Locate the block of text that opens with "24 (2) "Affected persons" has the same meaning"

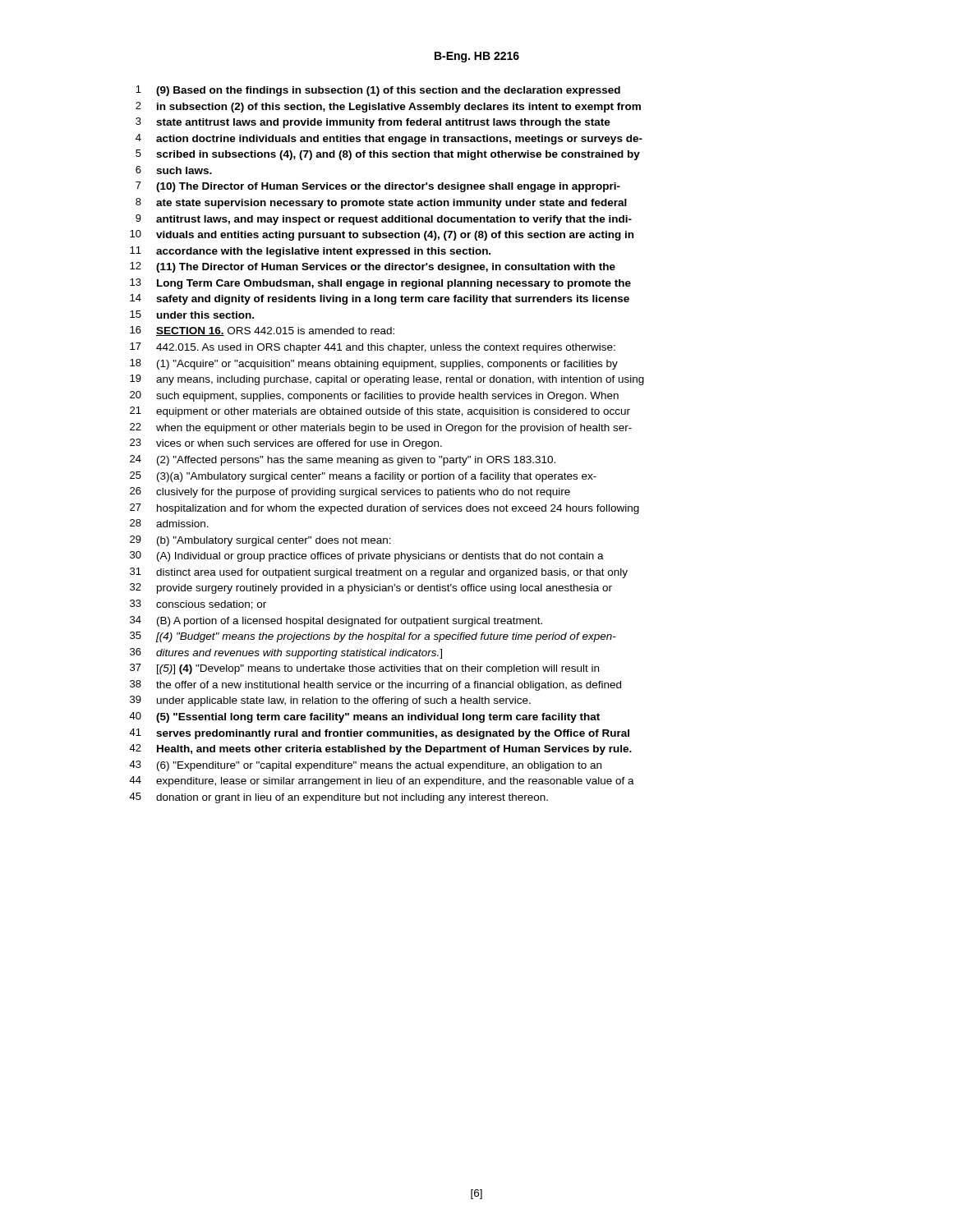(476, 460)
